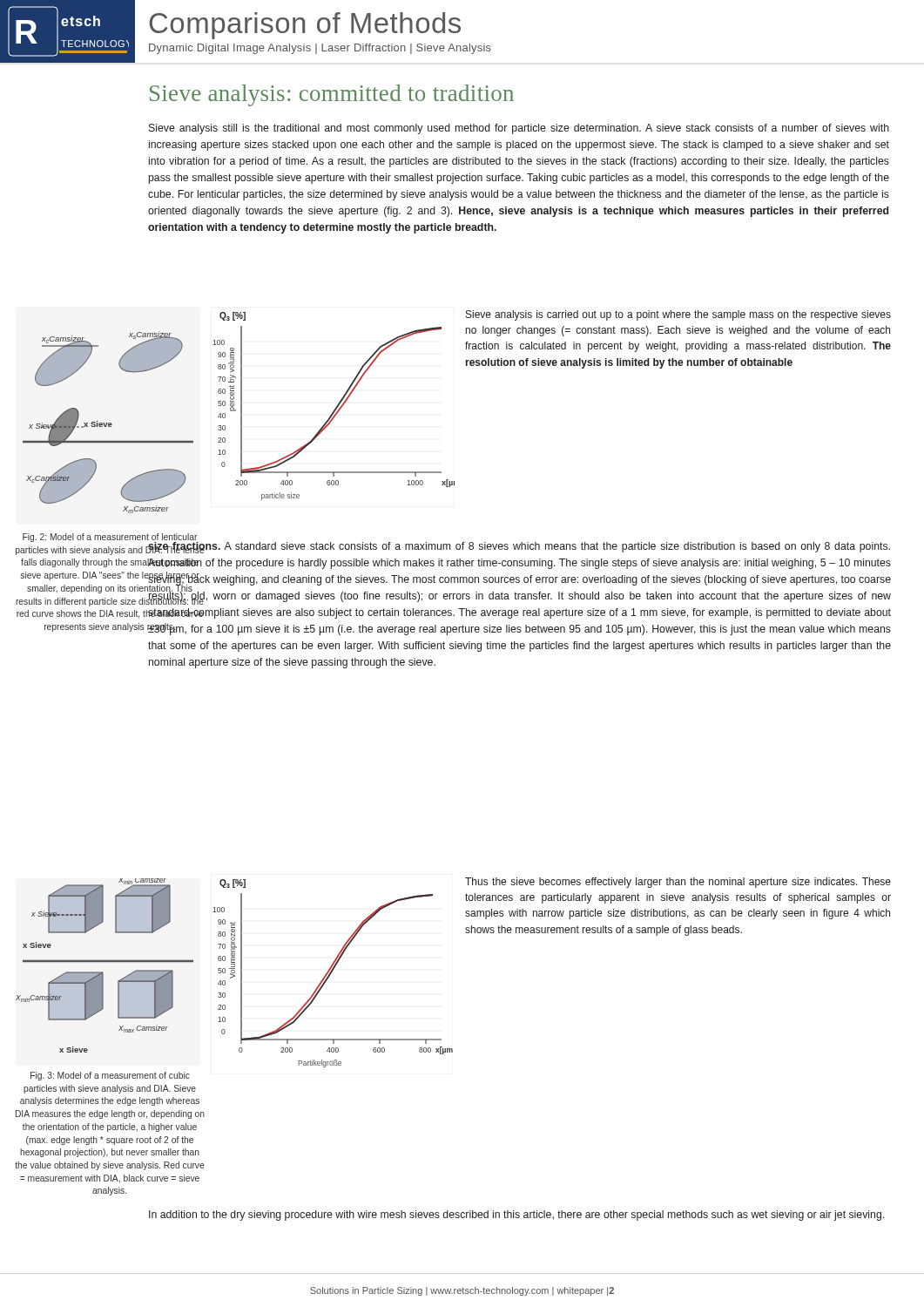The width and height of the screenshot is (924, 1307).
Task: Click on the text block starting "Sieve analysis is carried out up to"
Action: click(678, 338)
